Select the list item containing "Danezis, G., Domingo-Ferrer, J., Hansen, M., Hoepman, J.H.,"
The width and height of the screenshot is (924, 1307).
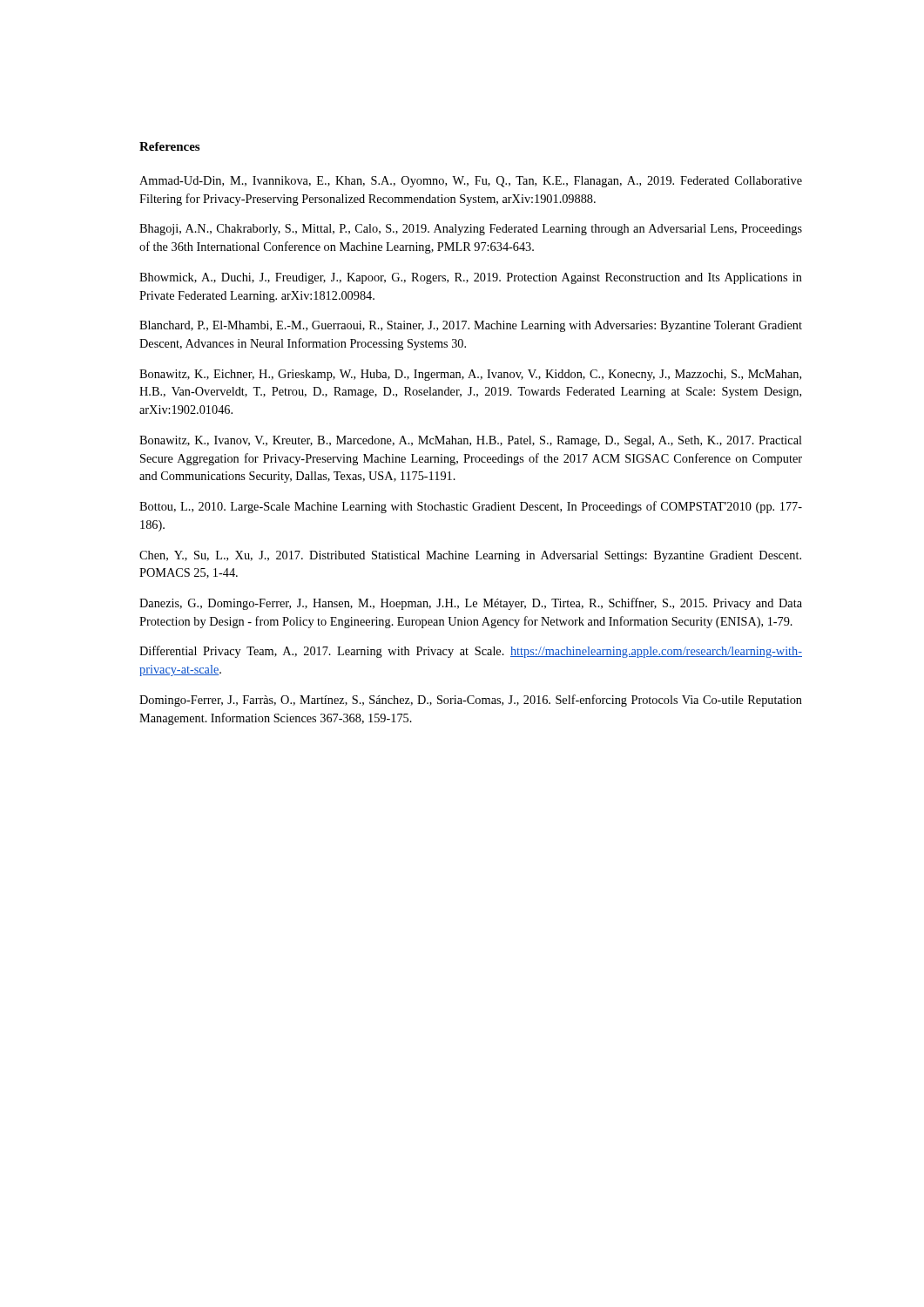471,612
